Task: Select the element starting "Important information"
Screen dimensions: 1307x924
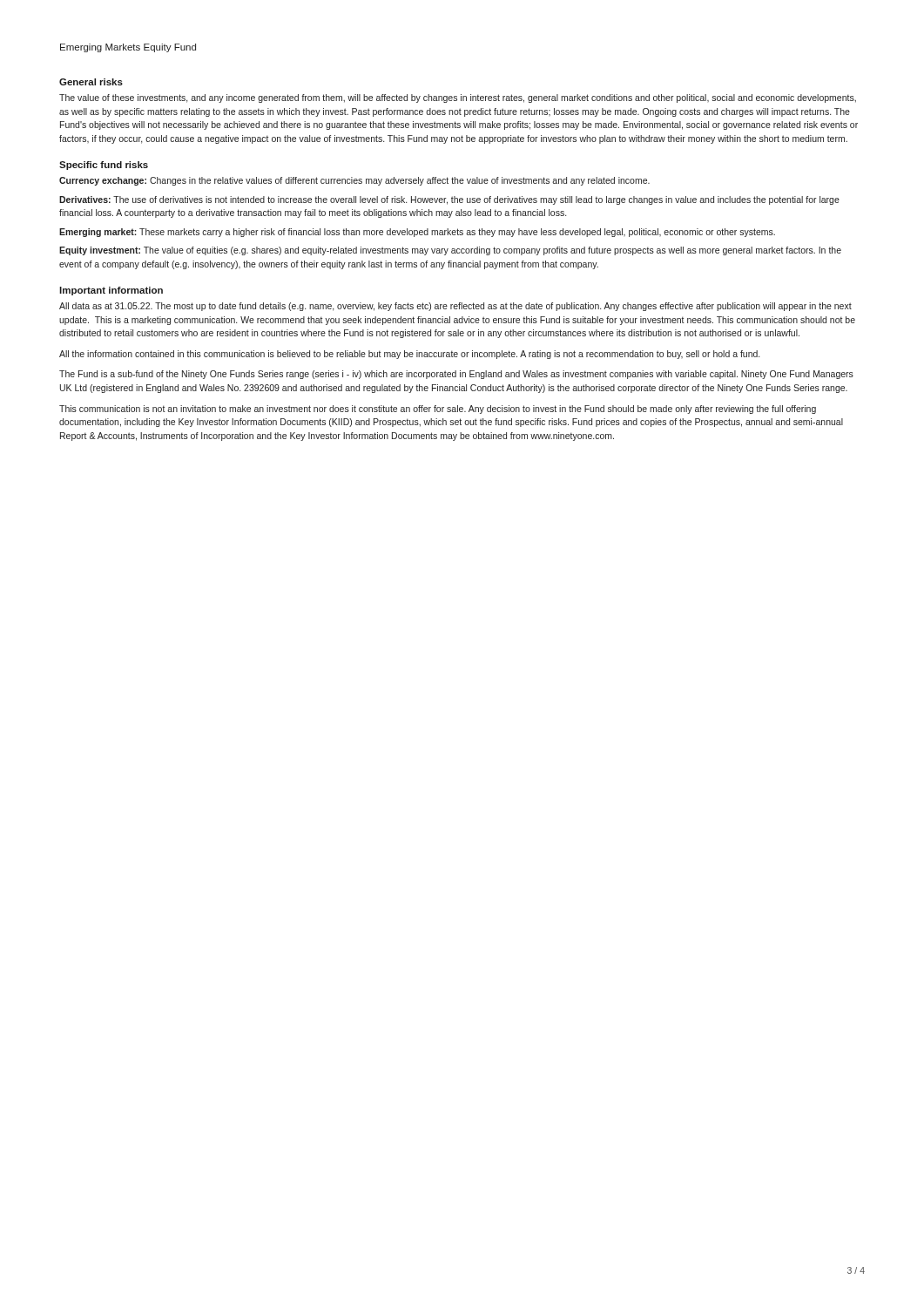Action: coord(111,290)
